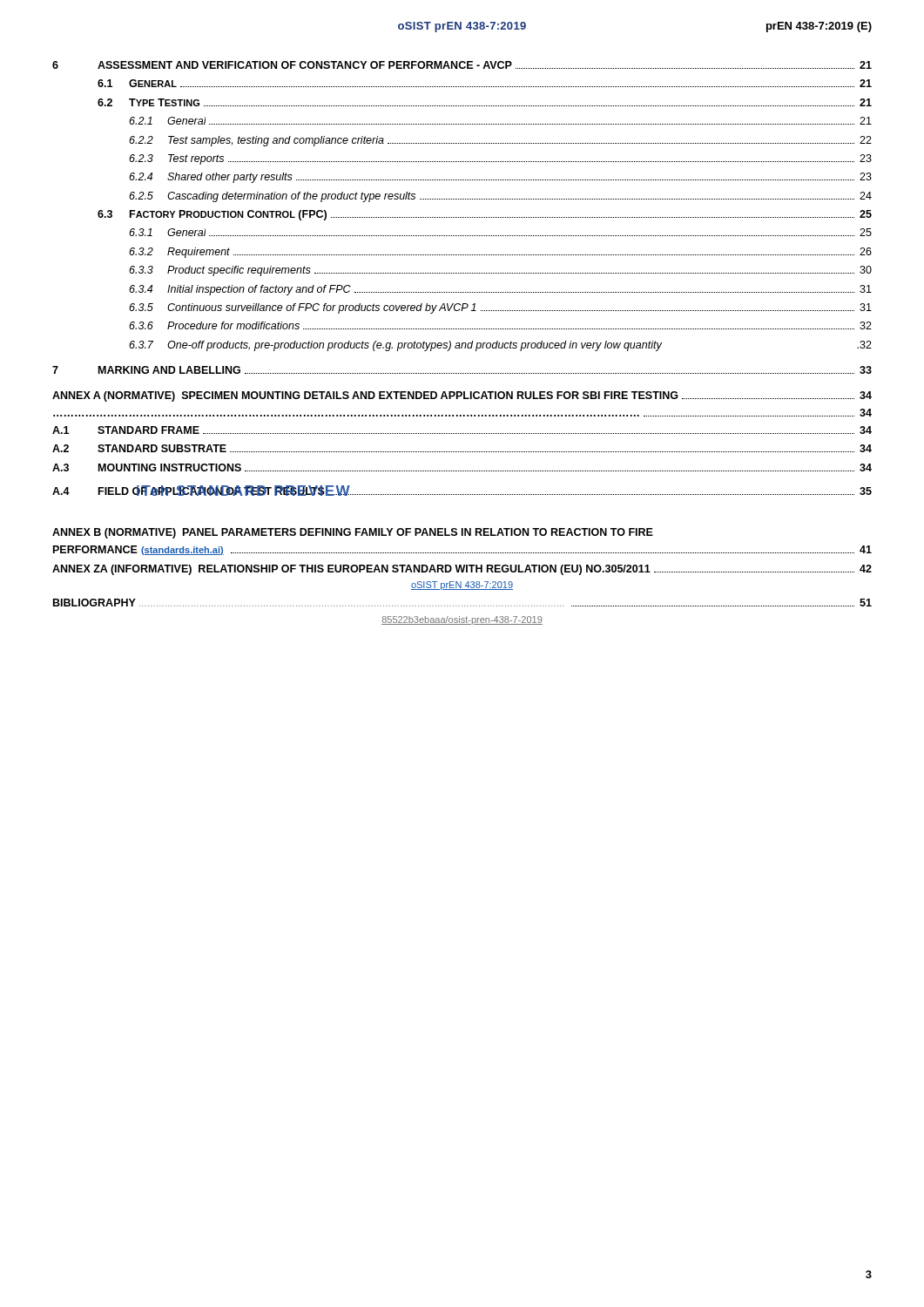The width and height of the screenshot is (924, 1307).
Task: Click on the list item that reads "ANNEX ZA (INFORMATIVE) RELATIONSHIP OF"
Action: [x=462, y=569]
